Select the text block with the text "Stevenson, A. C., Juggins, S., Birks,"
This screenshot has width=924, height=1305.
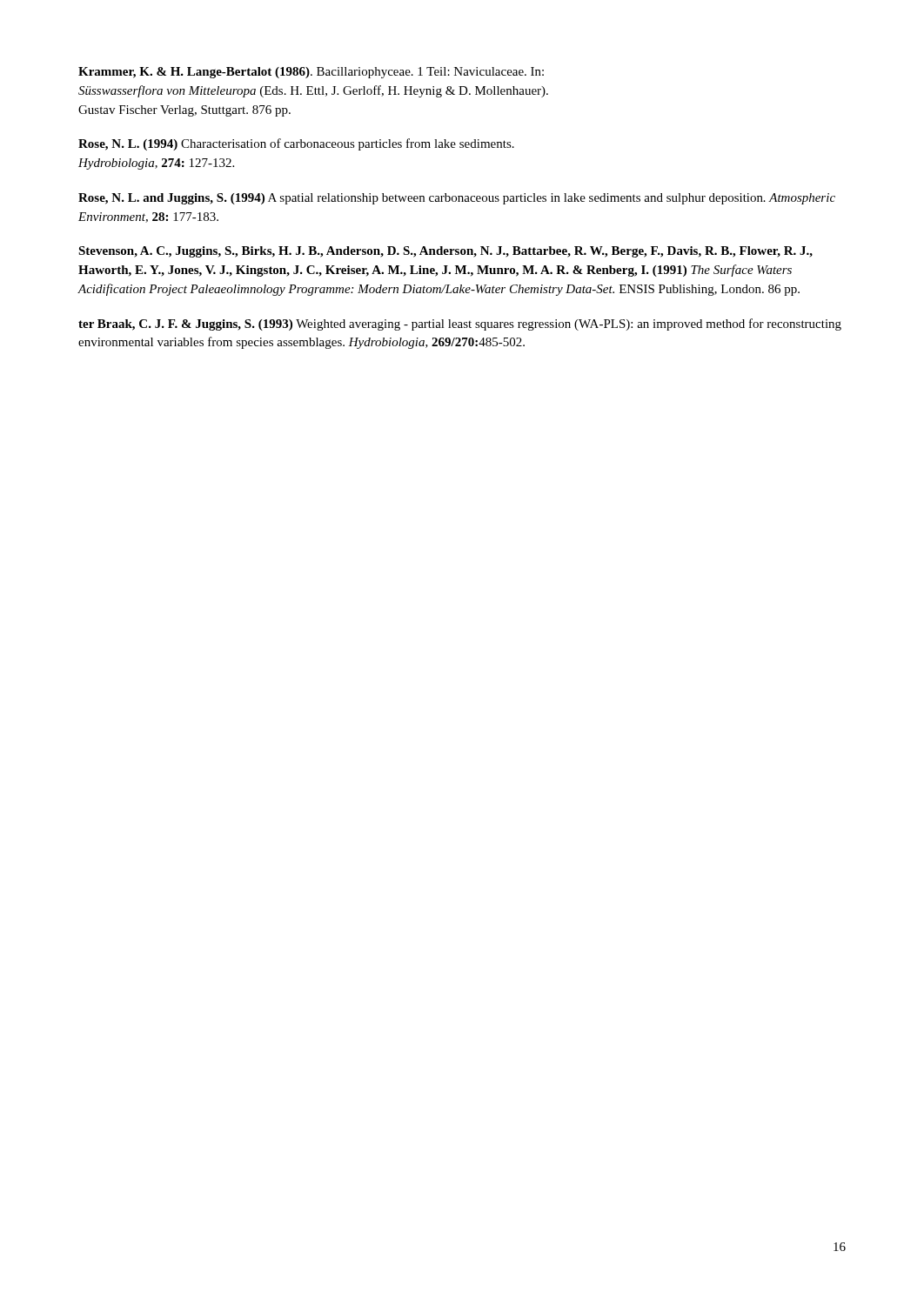pyautogui.click(x=445, y=270)
